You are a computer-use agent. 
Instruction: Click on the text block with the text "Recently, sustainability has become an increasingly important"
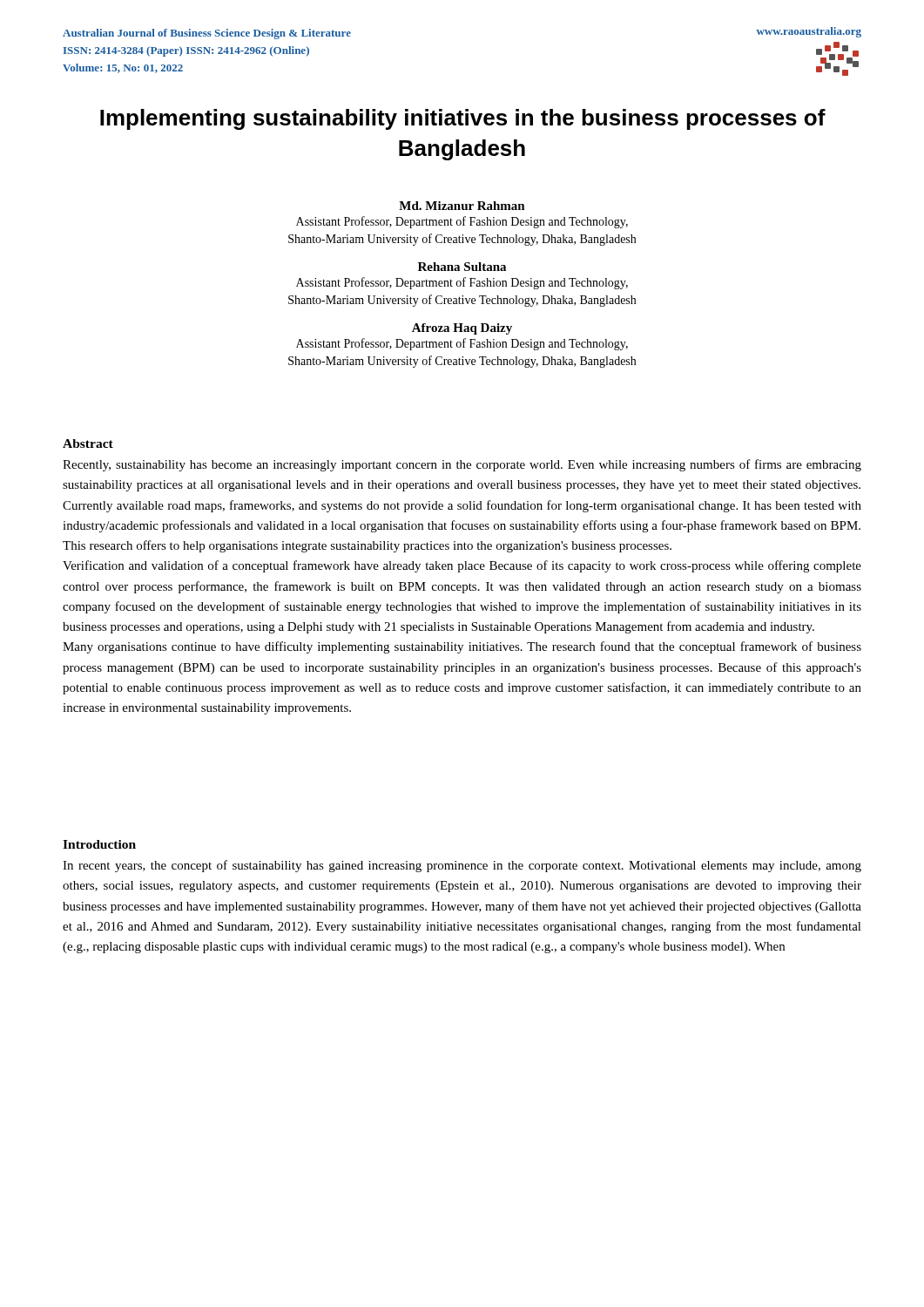[x=462, y=586]
